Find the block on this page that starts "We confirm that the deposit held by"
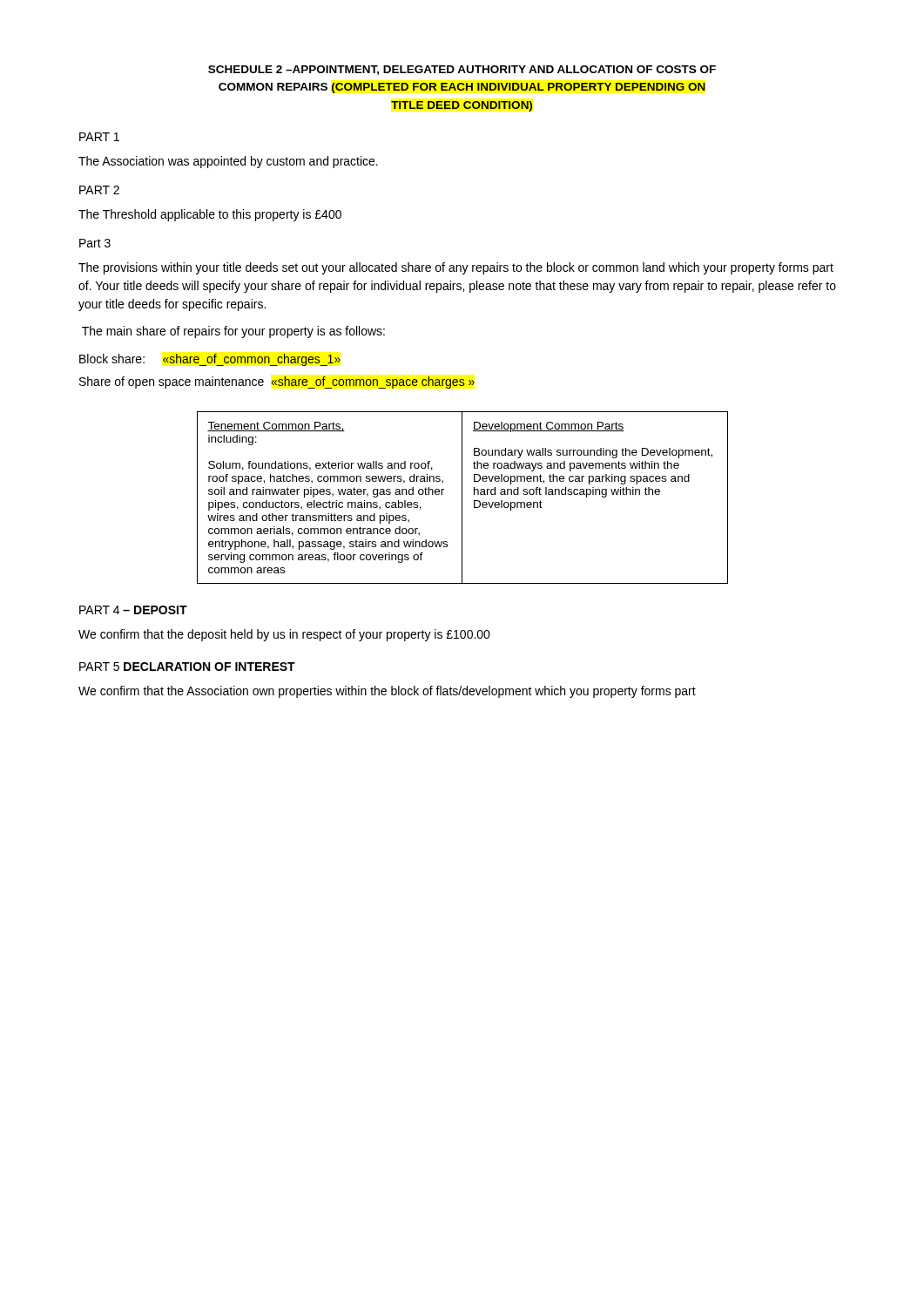 coord(284,635)
